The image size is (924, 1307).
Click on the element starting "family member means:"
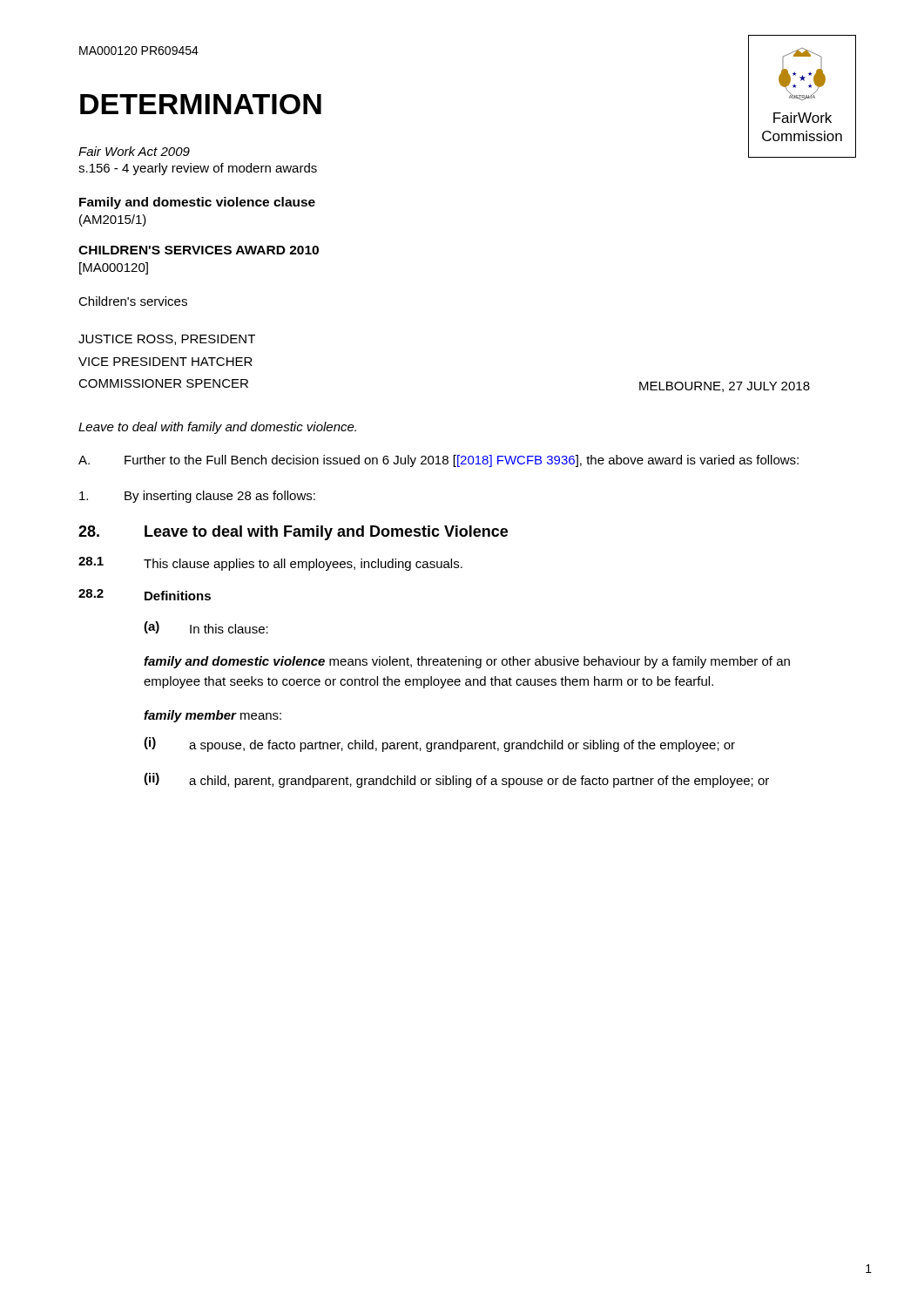tap(213, 715)
